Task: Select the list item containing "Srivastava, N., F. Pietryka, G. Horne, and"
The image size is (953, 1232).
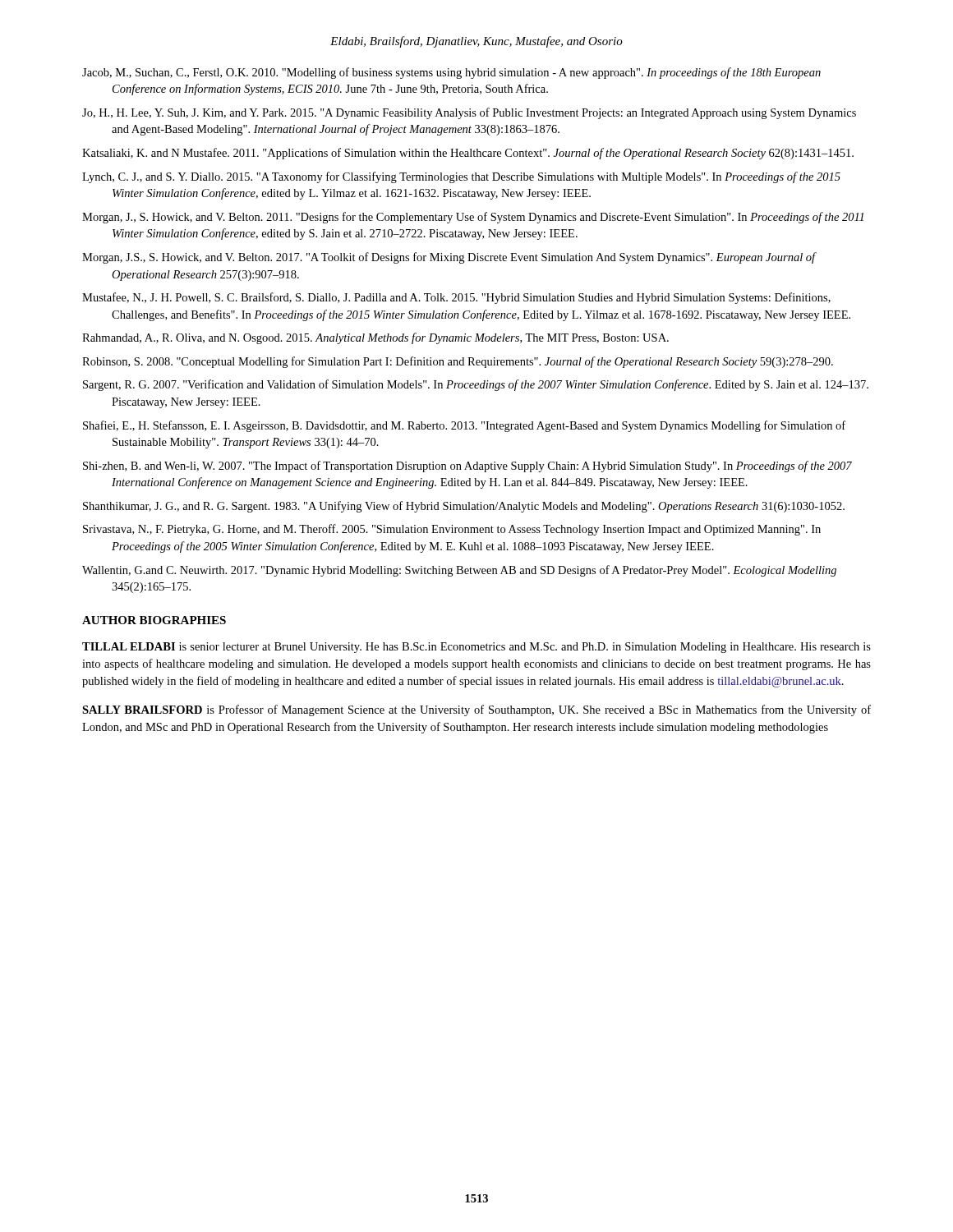Action: tap(452, 538)
